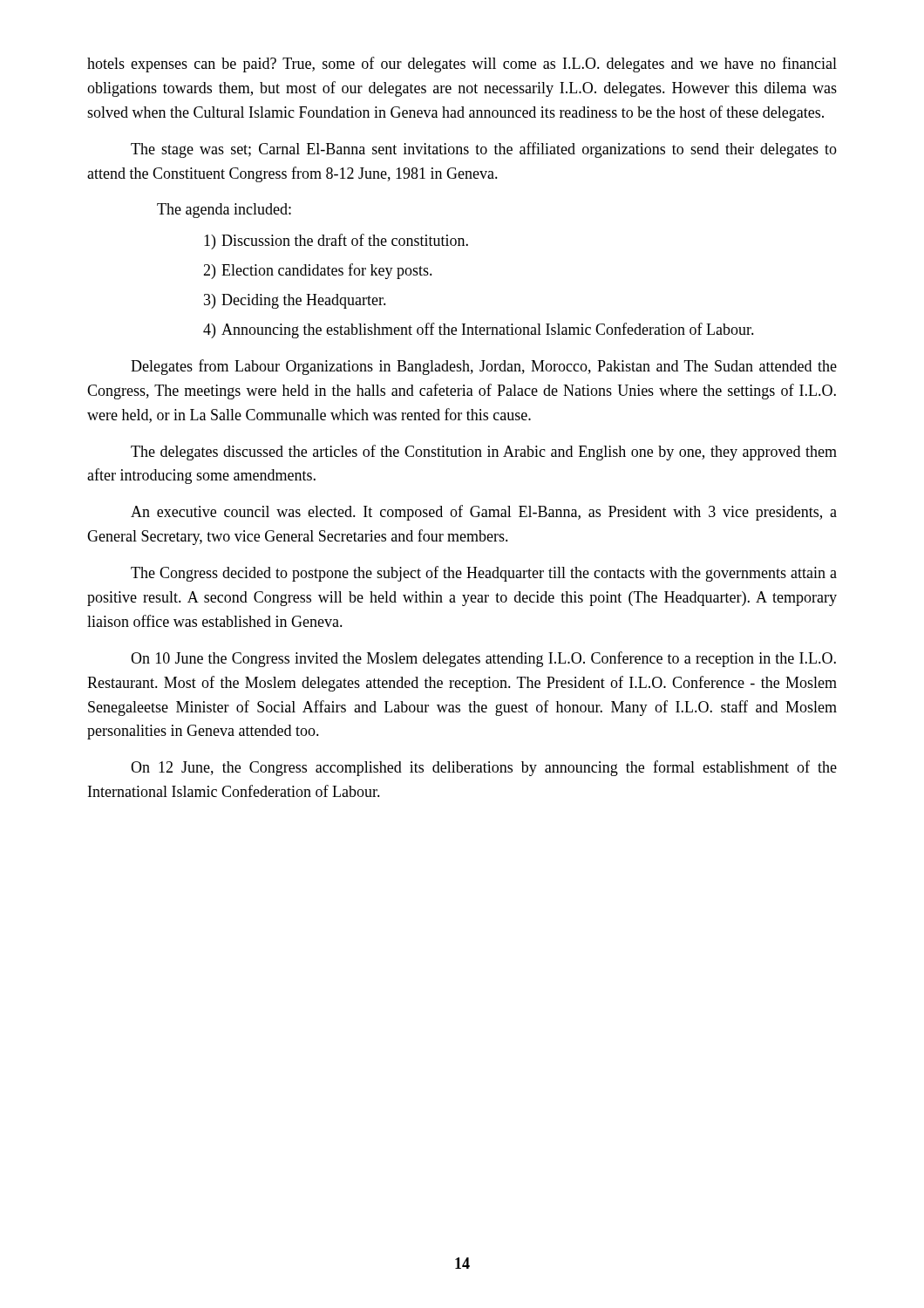Point to the block beginning "Delegates from Labour Organizations in"
The image size is (924, 1308).
point(462,391)
